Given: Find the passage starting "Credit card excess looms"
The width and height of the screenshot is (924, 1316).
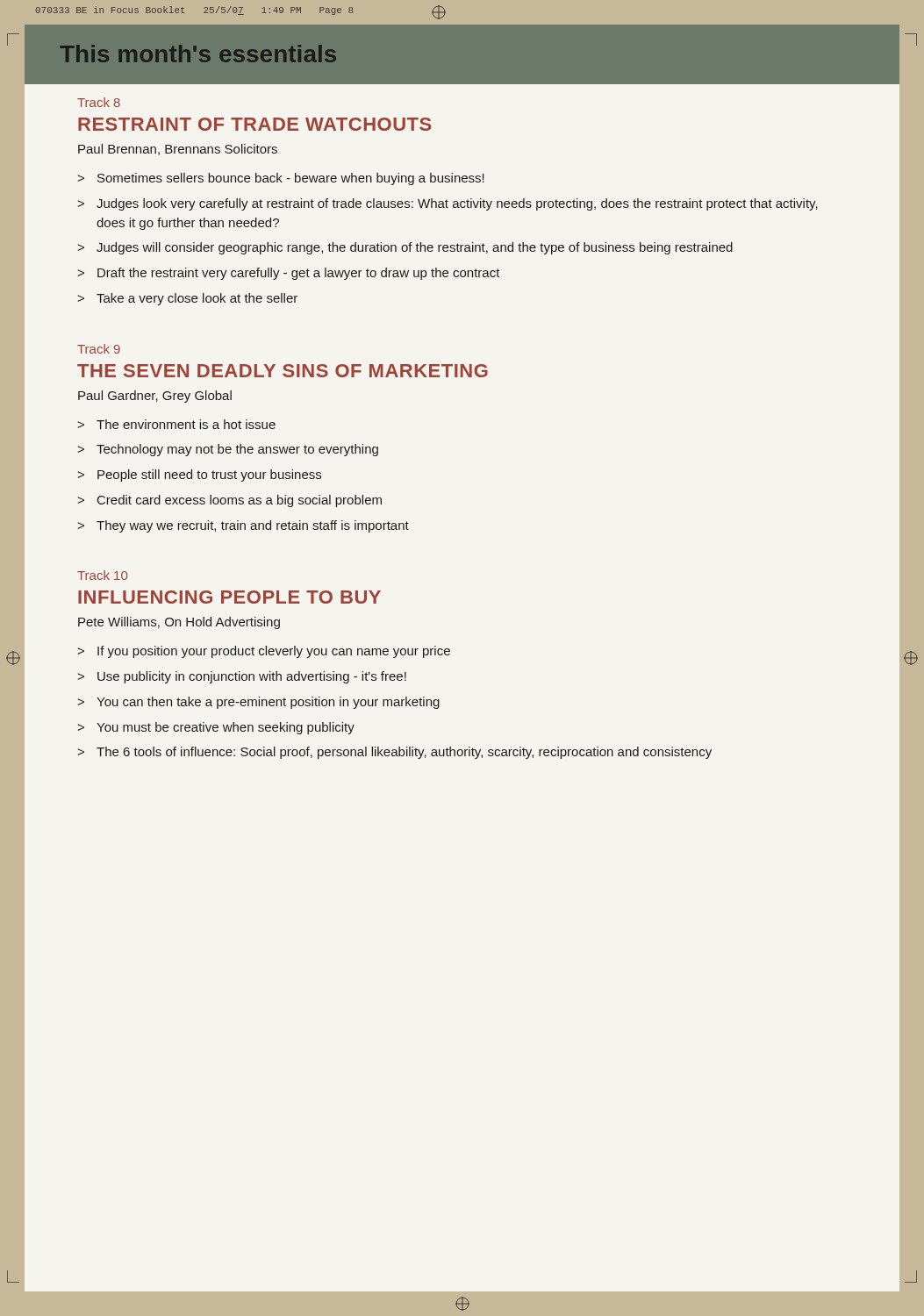Looking at the screenshot, I should [240, 499].
